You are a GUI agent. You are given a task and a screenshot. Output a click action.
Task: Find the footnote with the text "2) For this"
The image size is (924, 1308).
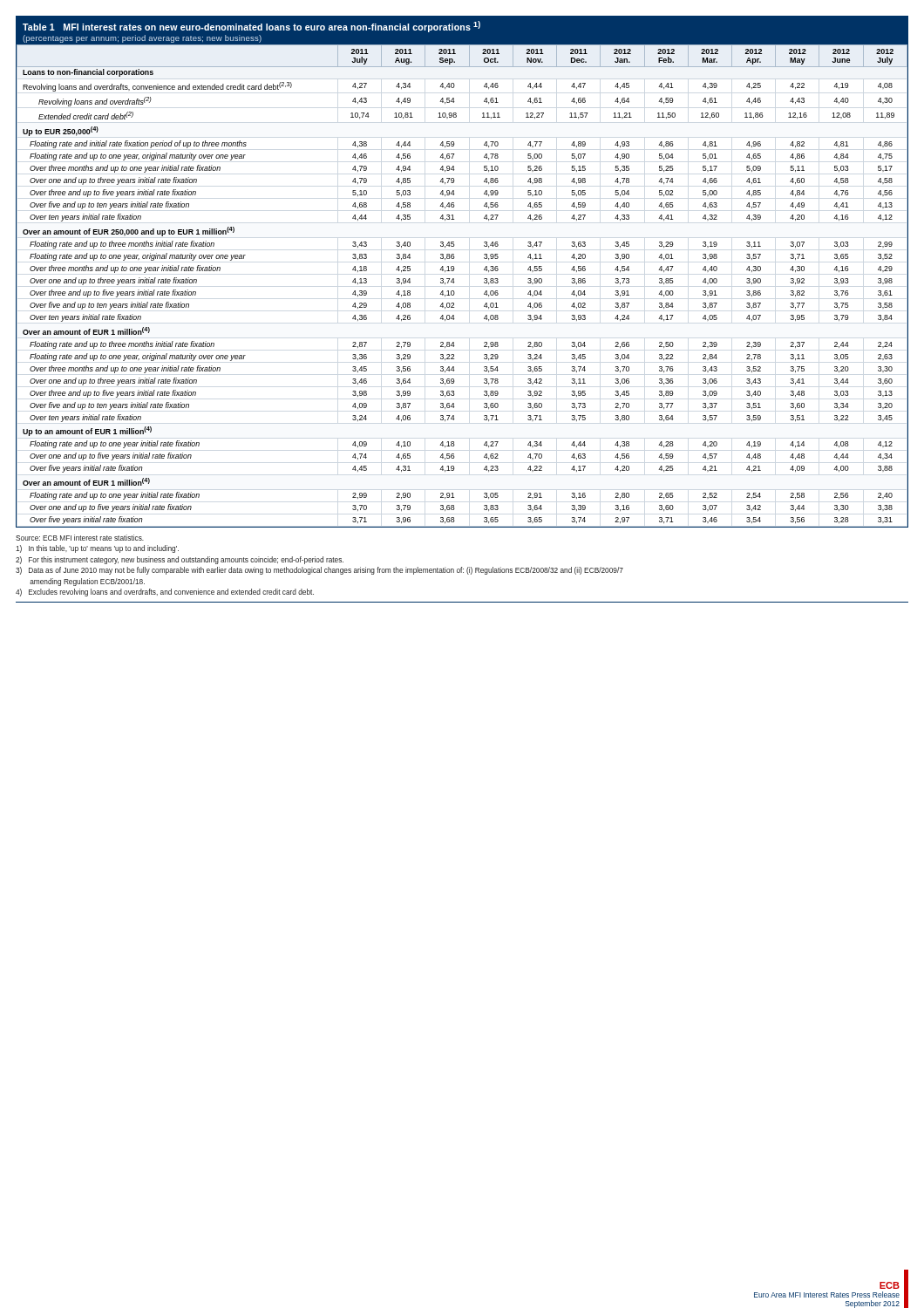[180, 560]
